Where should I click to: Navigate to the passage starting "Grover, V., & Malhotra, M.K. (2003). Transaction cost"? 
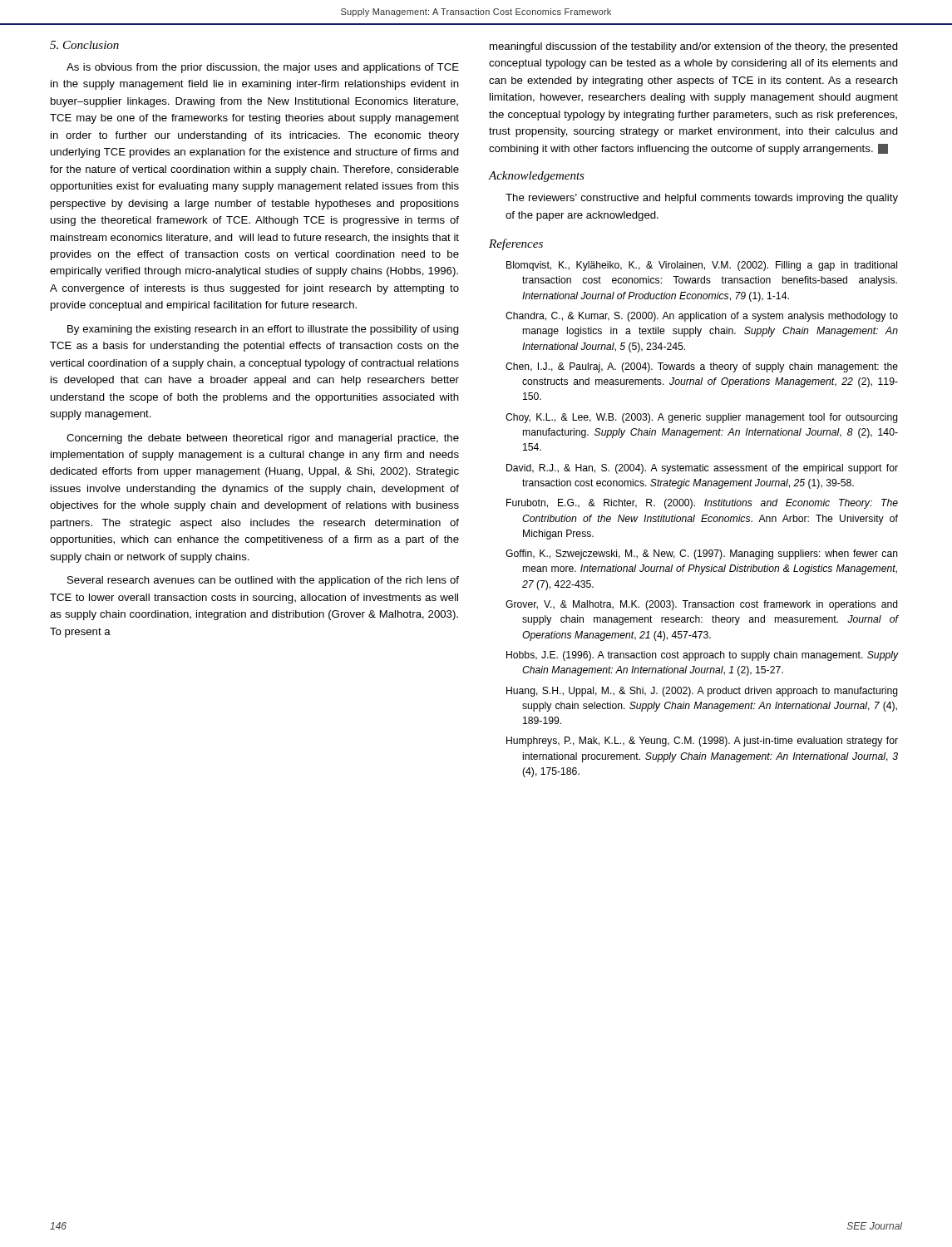702,620
